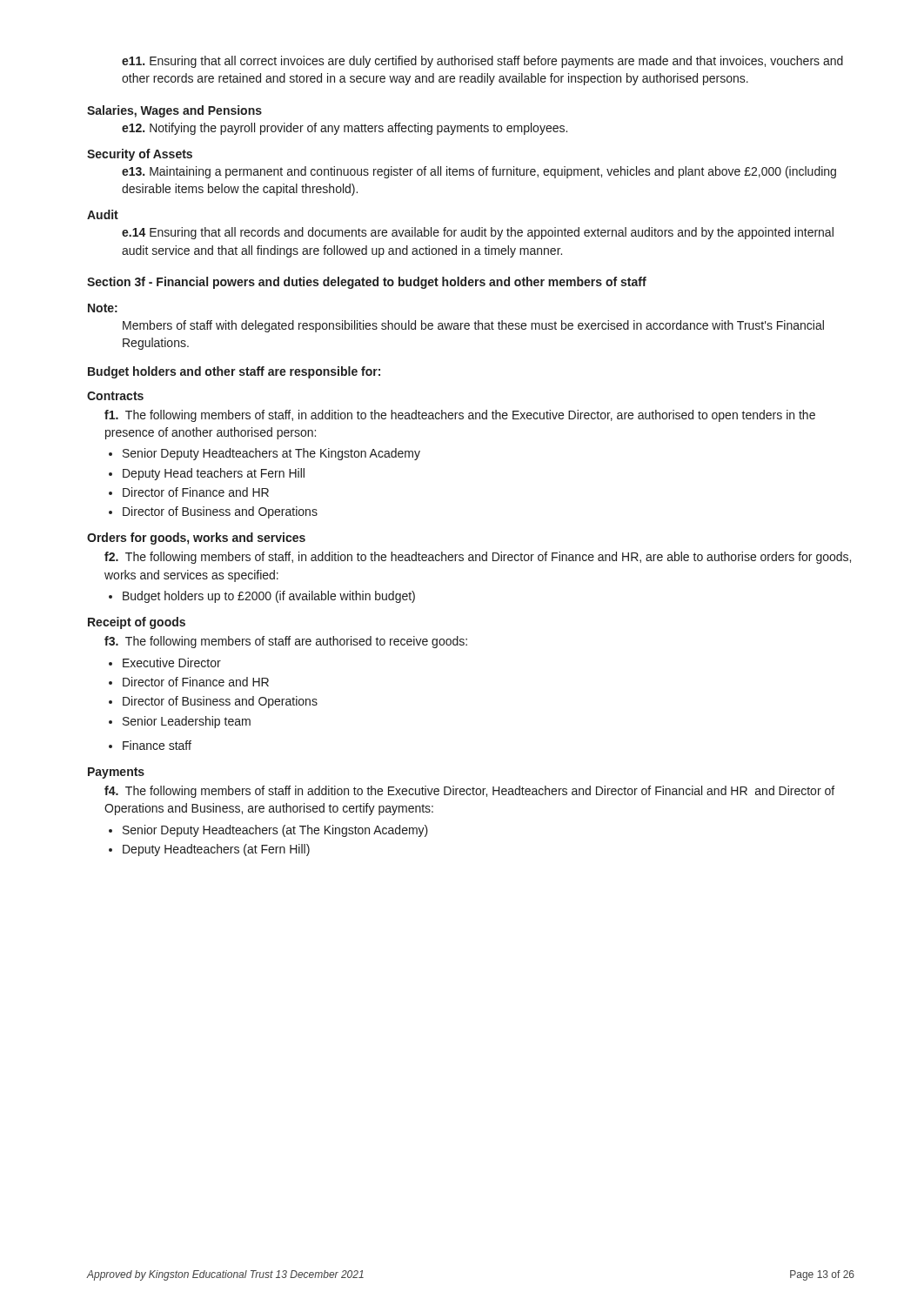The width and height of the screenshot is (924, 1305).
Task: Where is the passage that starts "e12. Notifying the payroll provider"?
Action: (x=345, y=128)
